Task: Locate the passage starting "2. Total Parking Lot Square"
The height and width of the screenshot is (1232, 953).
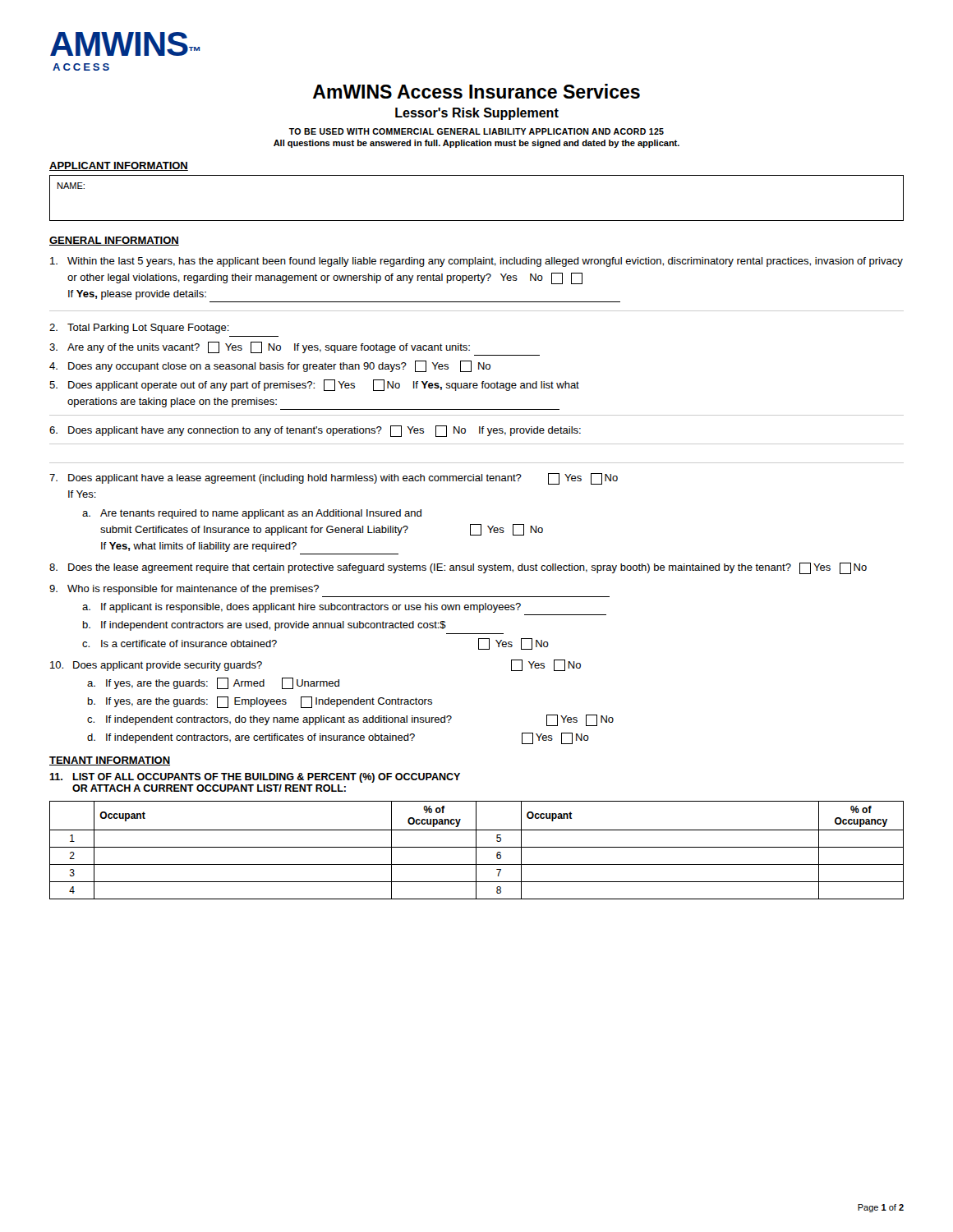Action: point(164,328)
